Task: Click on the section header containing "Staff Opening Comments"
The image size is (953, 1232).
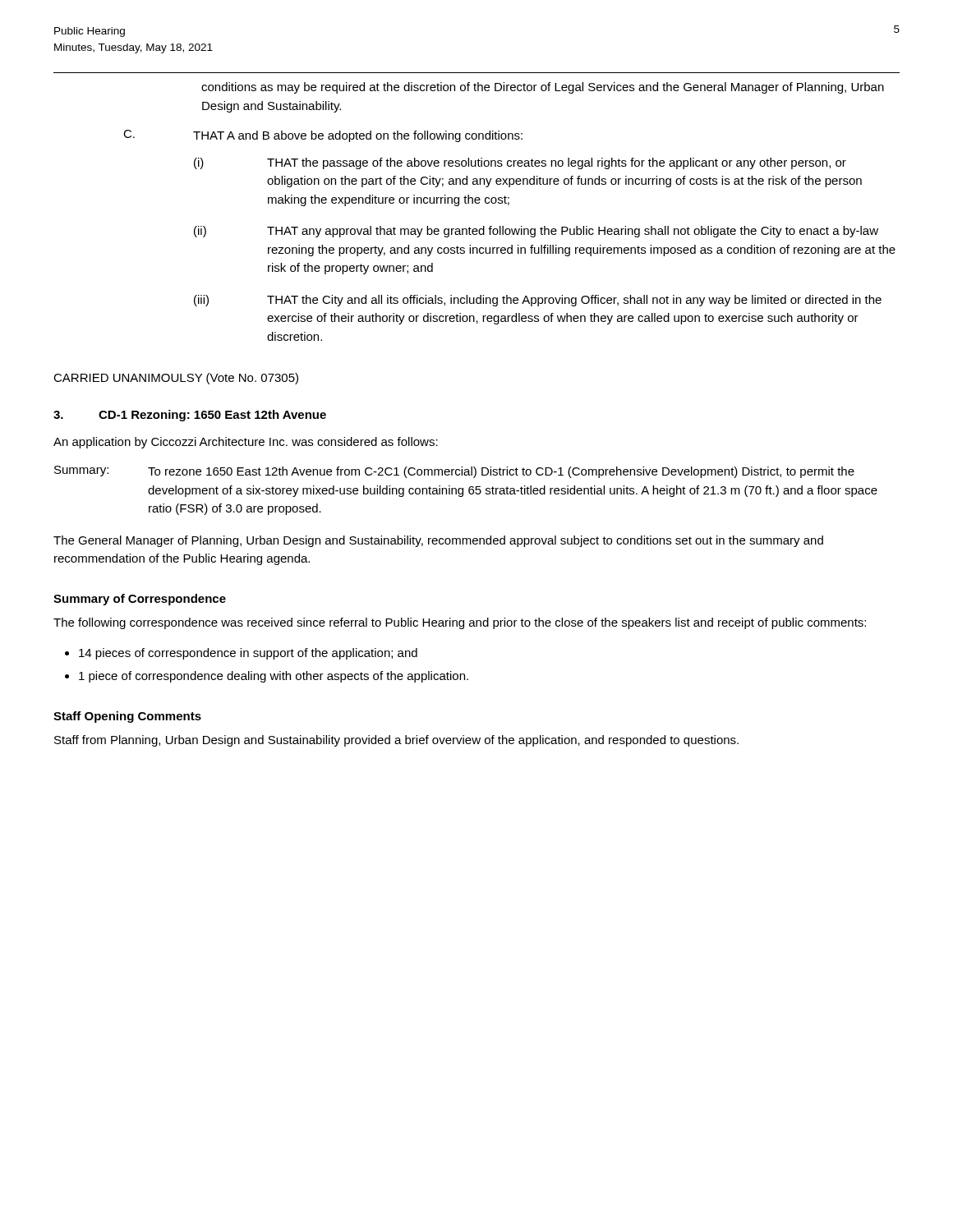Action: click(127, 716)
